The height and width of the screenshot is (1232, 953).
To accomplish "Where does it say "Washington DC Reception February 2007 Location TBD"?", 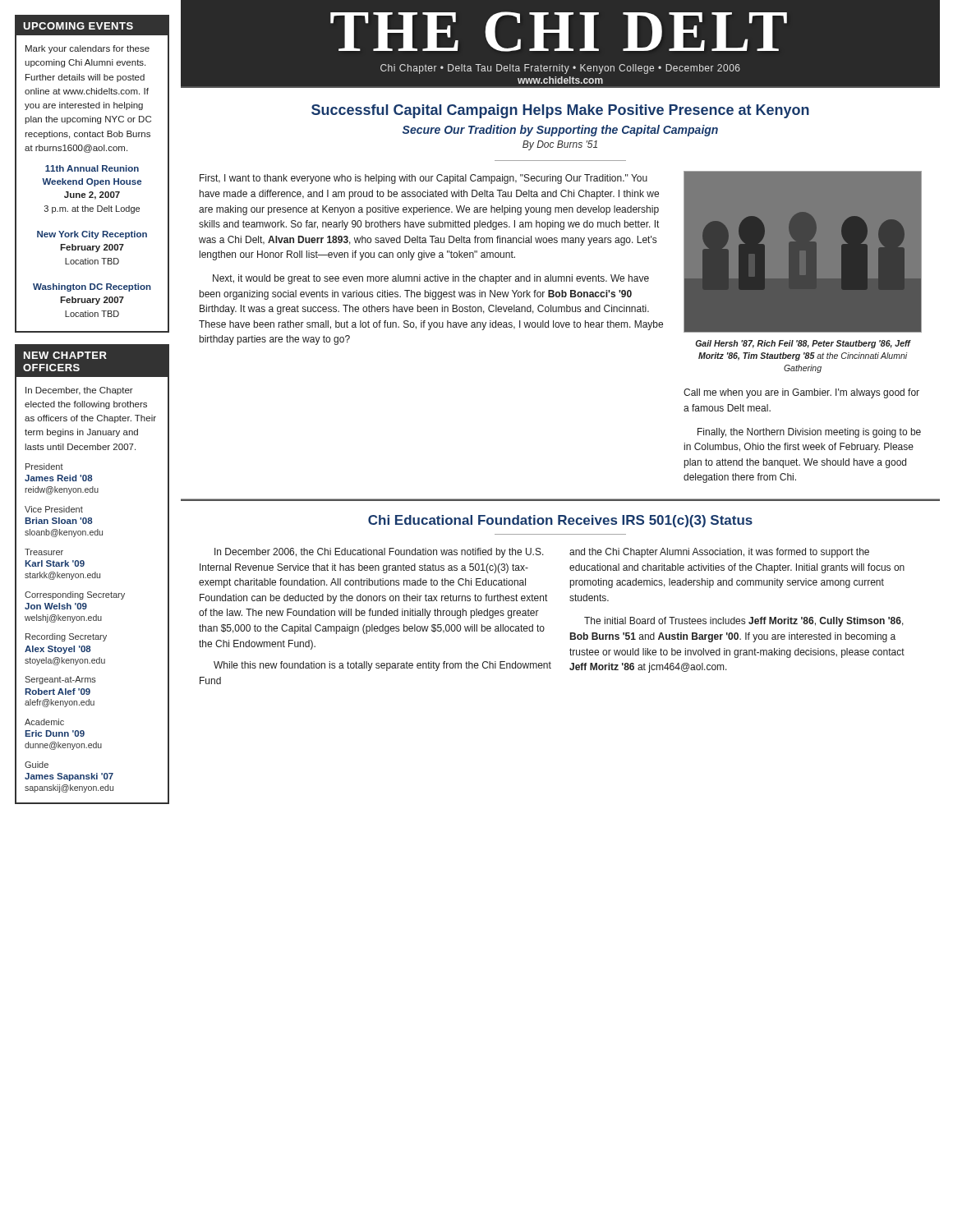I will pyautogui.click(x=92, y=300).
